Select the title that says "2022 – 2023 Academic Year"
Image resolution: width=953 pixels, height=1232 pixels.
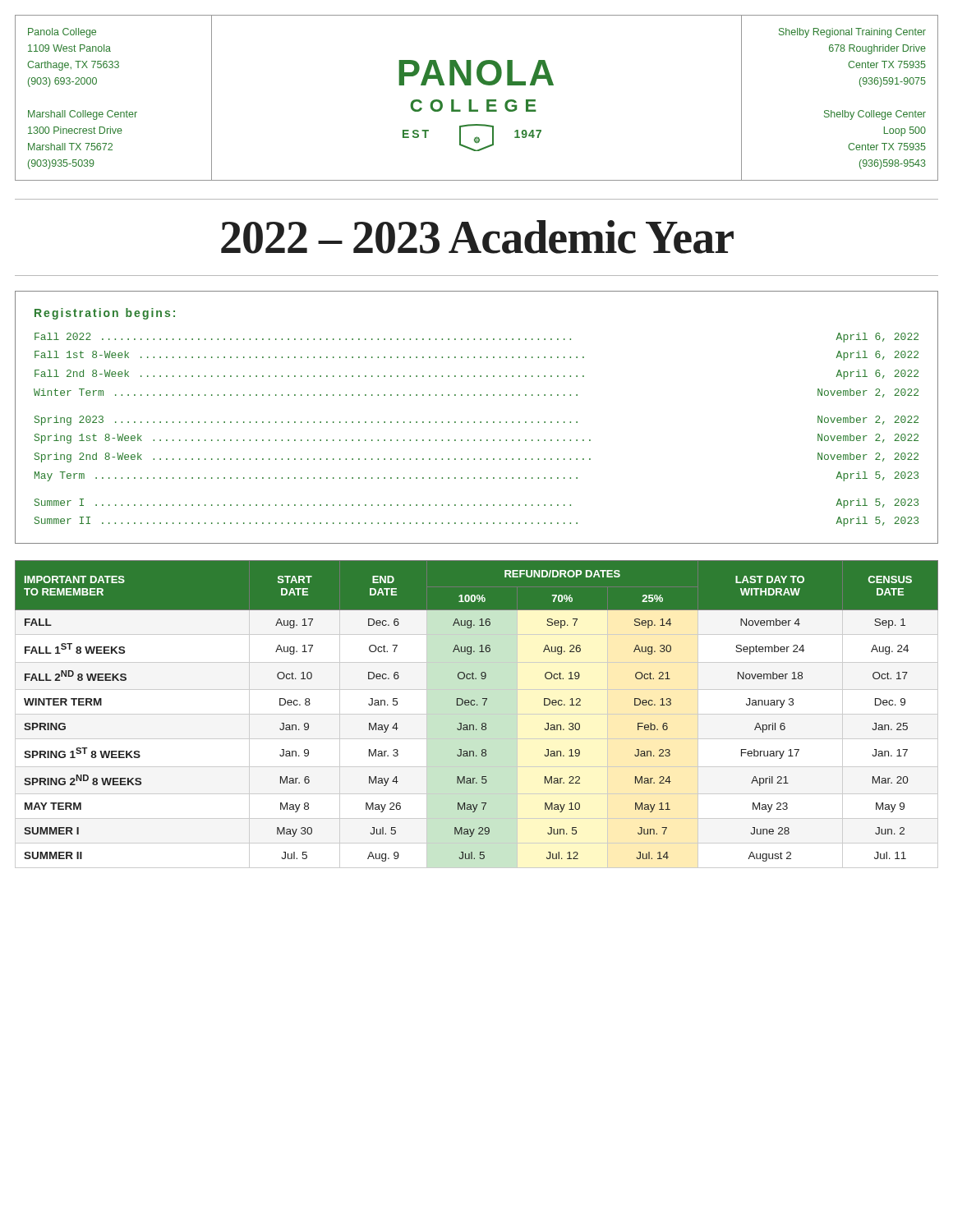476,237
